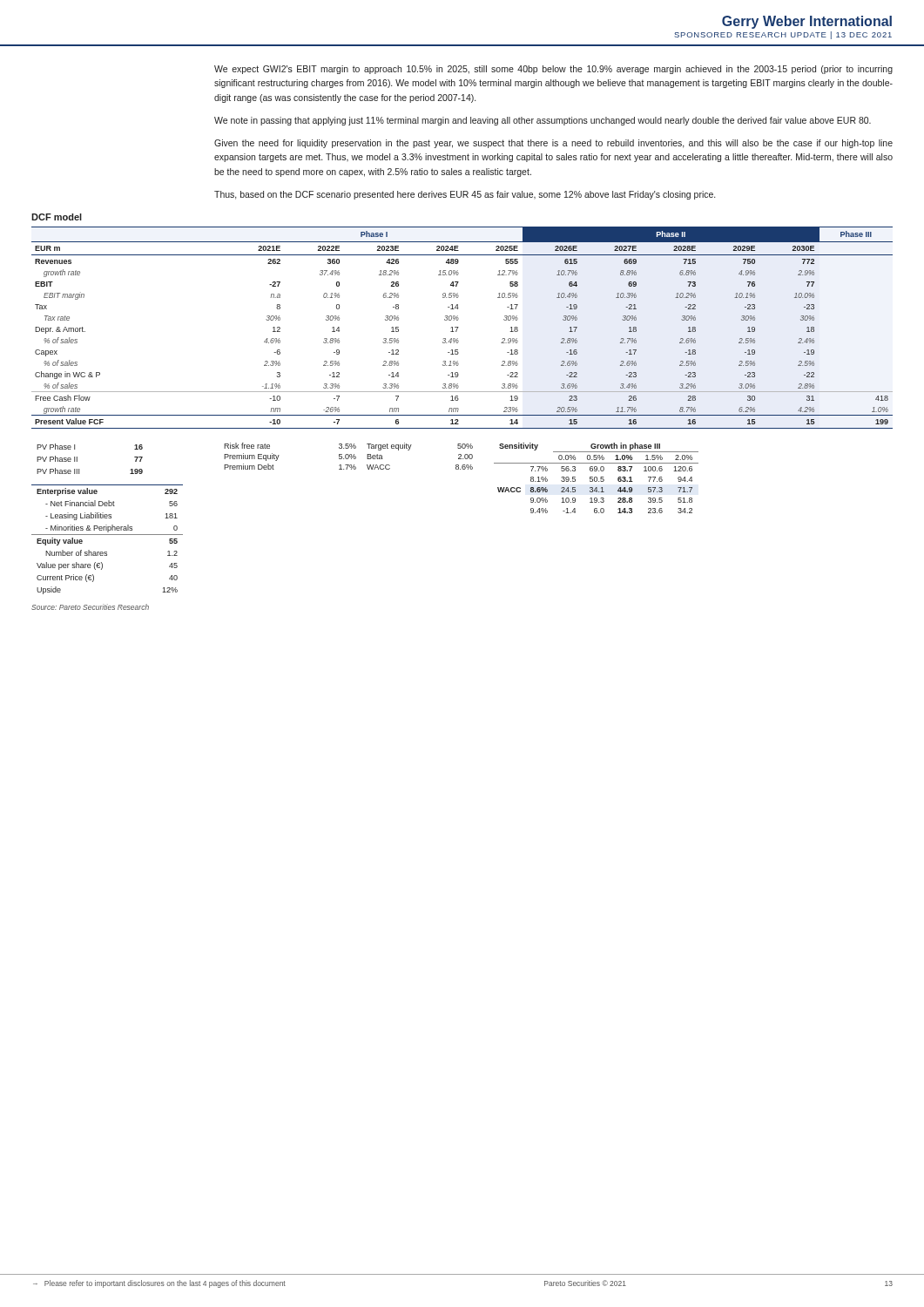Viewport: 924px width, 1307px height.
Task: Find the table that mentions "PV Phase I"
Action: tap(121, 459)
